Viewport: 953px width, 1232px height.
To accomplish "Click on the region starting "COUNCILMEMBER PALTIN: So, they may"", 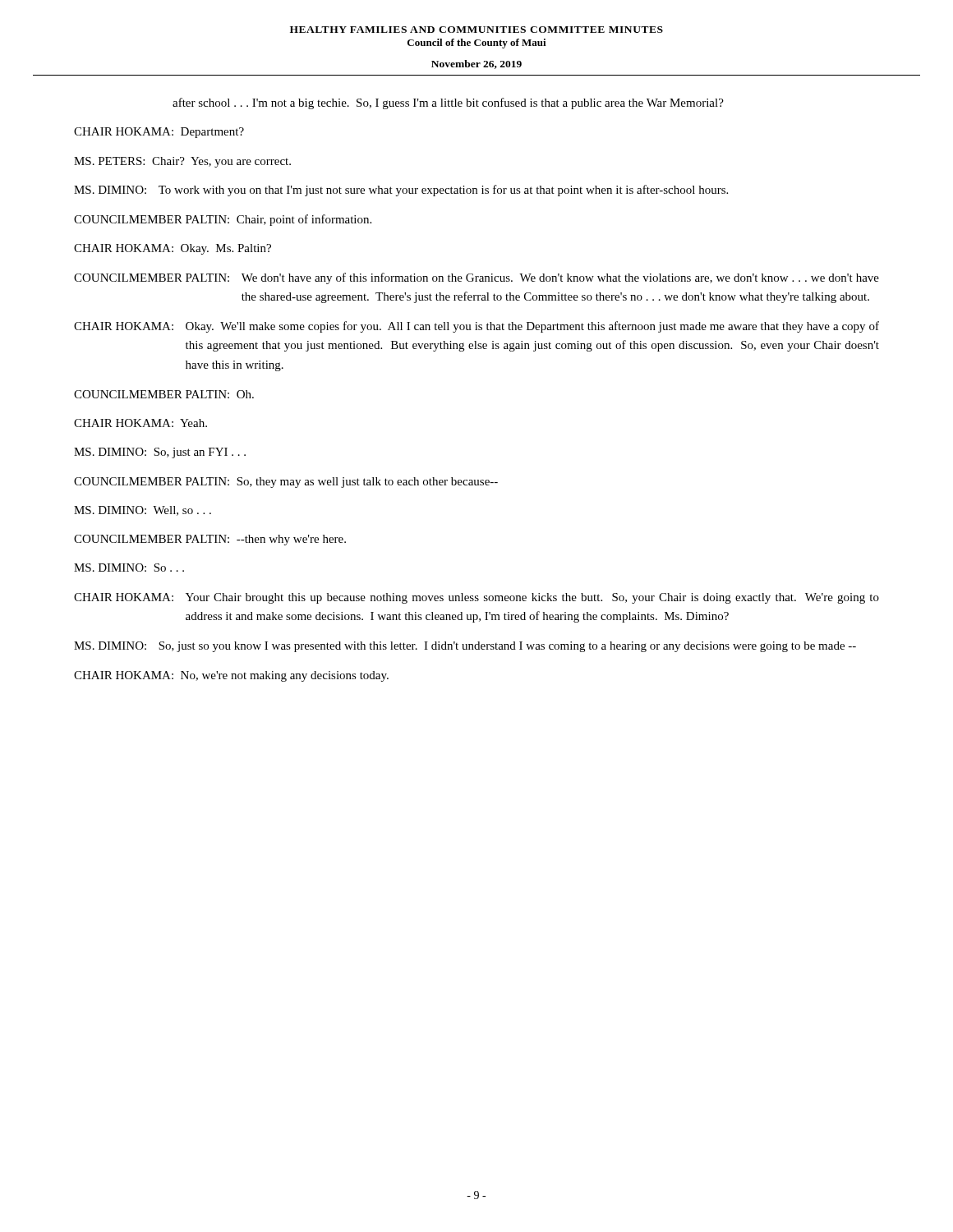I will (286, 481).
